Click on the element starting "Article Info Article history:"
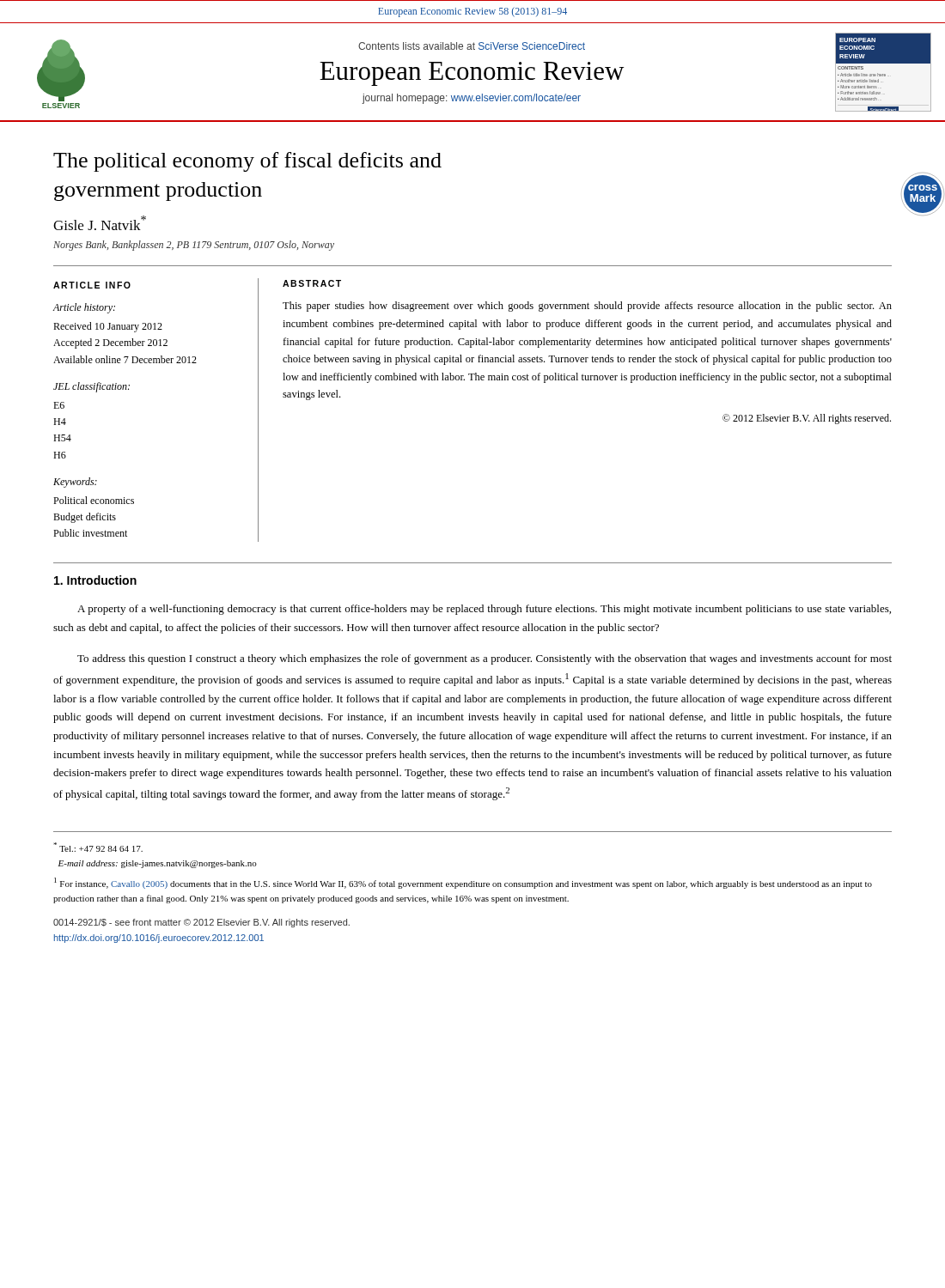Image resolution: width=945 pixels, height=1288 pixels. [x=92, y=285]
